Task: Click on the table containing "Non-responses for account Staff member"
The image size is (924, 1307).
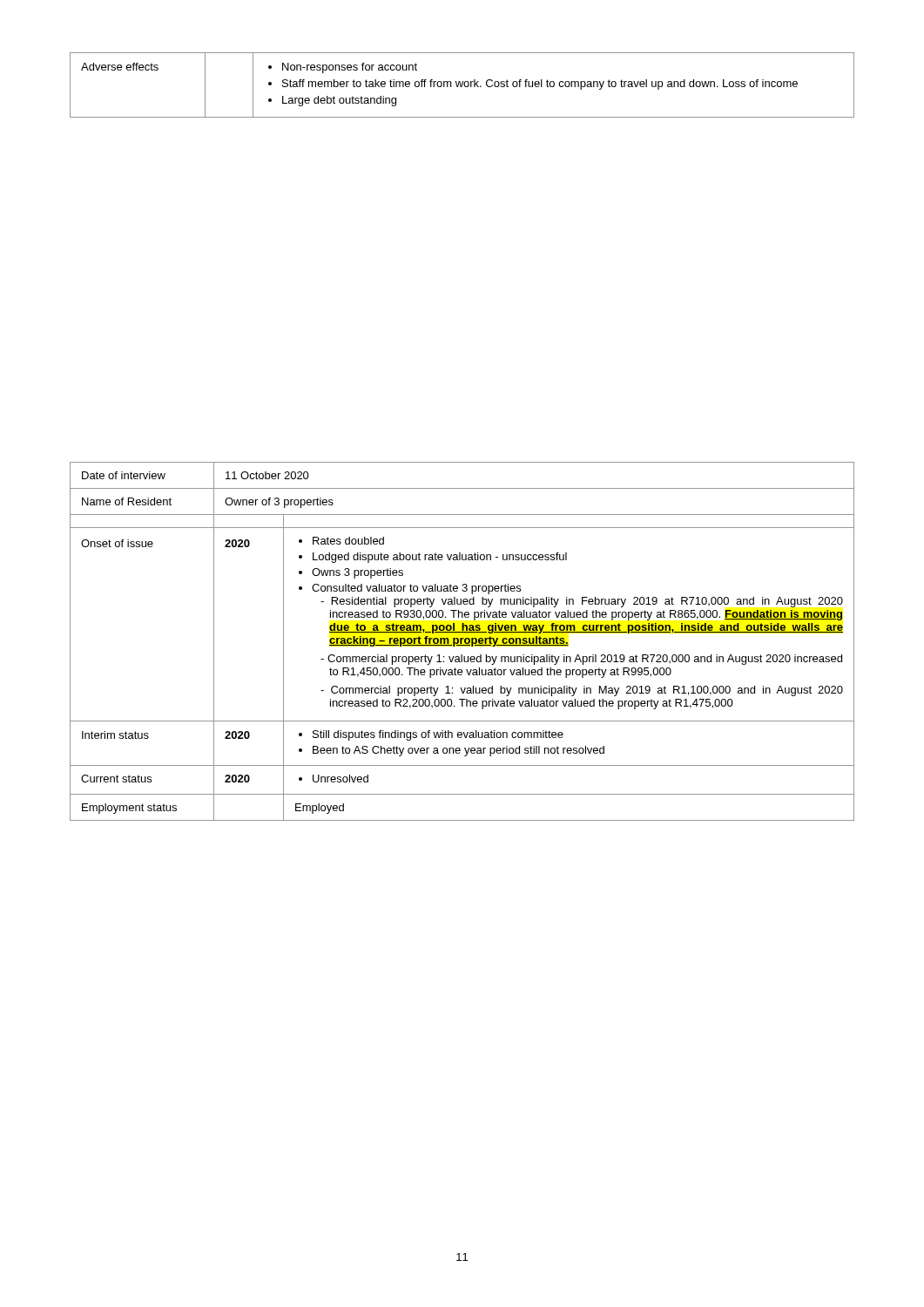Action: point(462,85)
